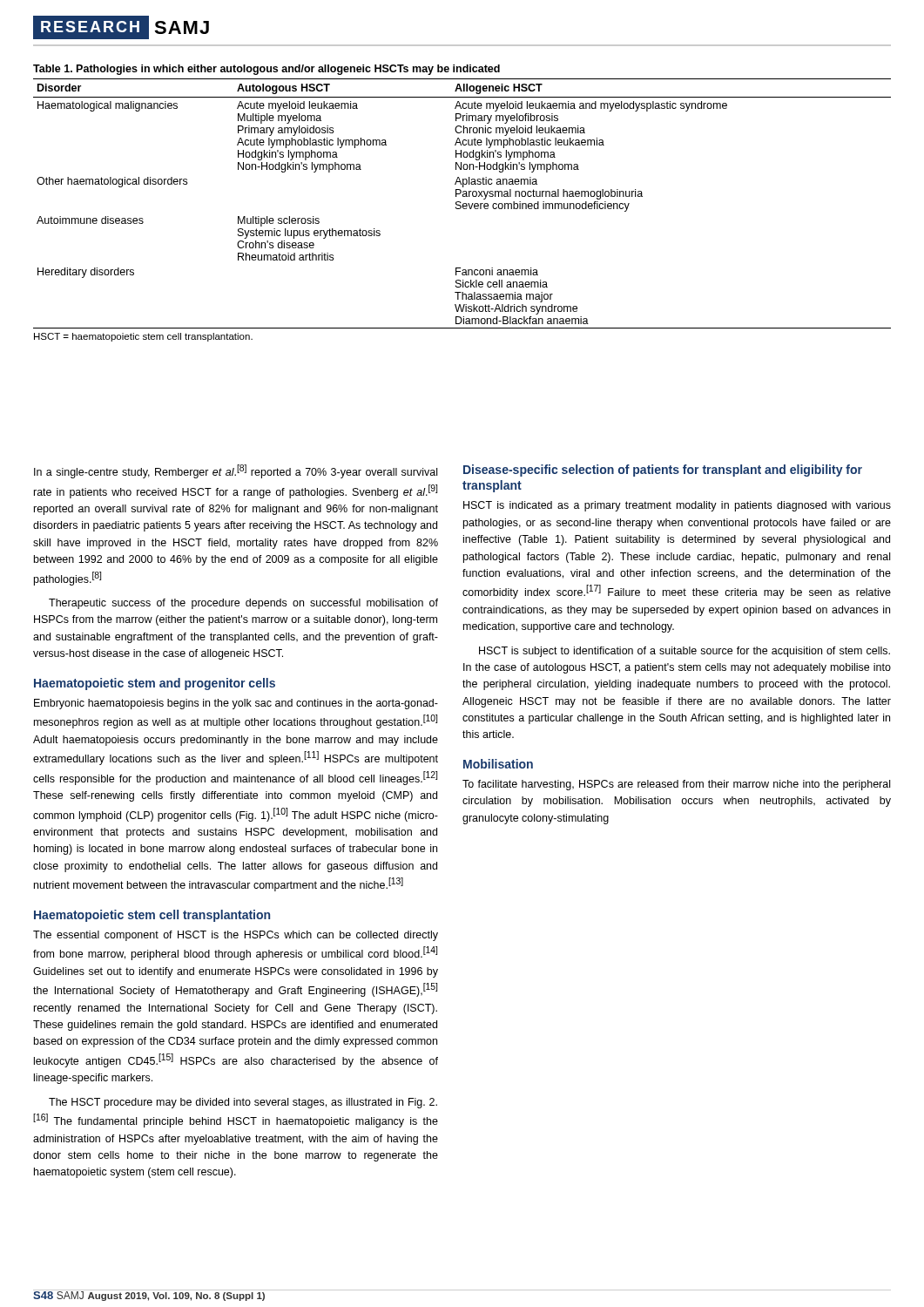Screen dimensions: 1307x924
Task: Click the passage that begins "In a single-centre study, Remberger"
Action: (x=236, y=562)
